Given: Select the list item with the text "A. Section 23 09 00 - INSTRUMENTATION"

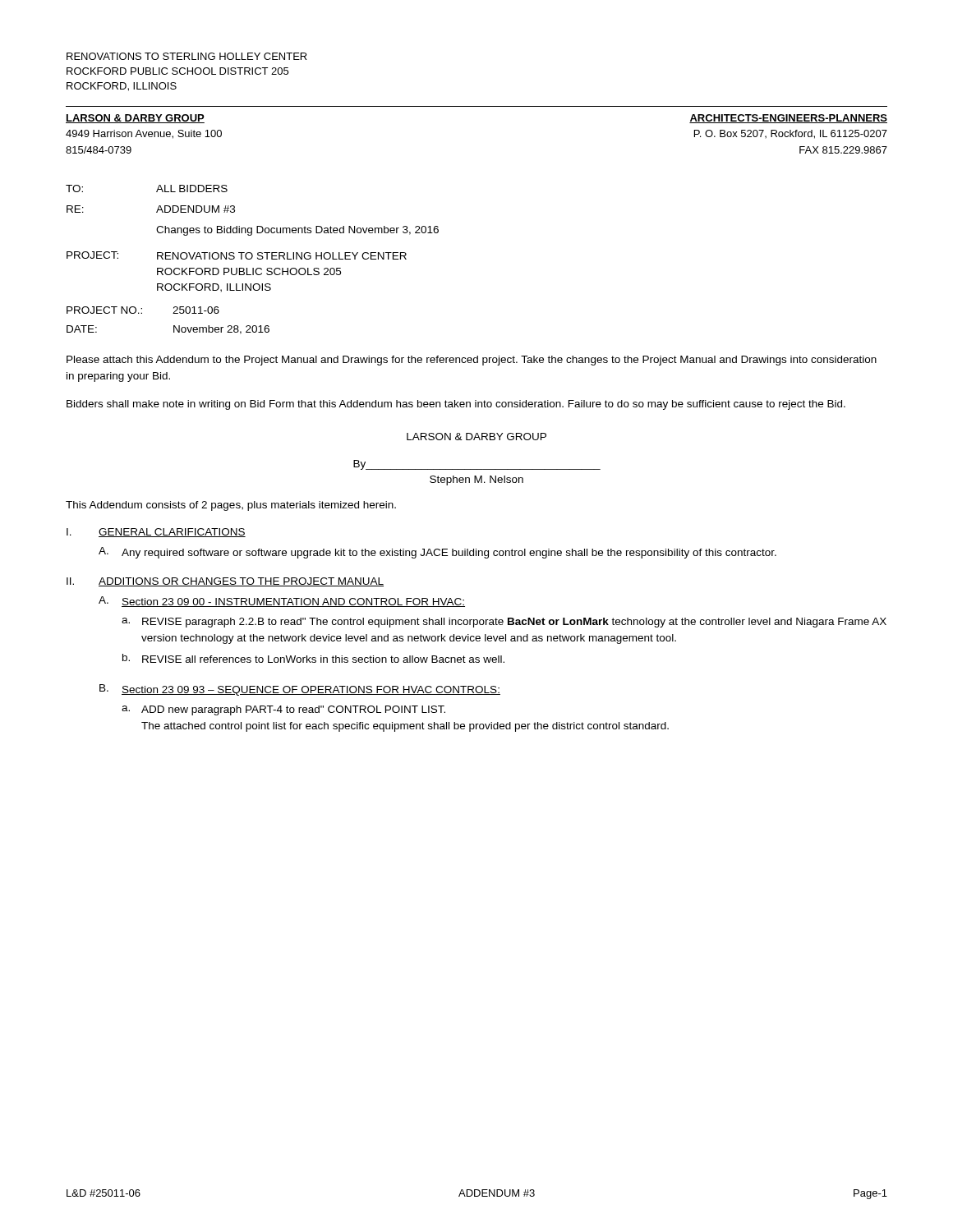Looking at the screenshot, I should [282, 602].
